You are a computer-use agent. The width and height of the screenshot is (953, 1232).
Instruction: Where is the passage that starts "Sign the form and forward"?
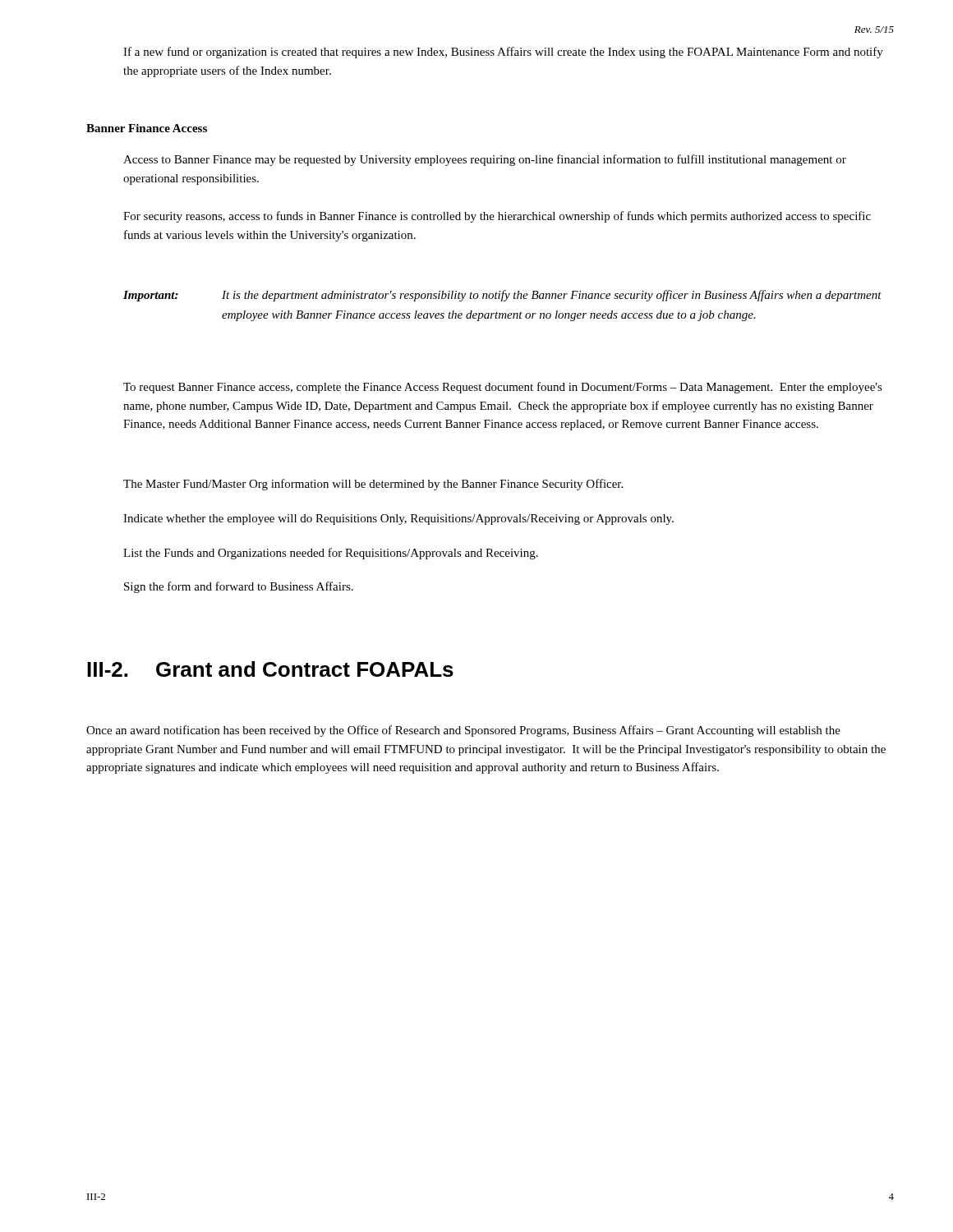[x=238, y=586]
